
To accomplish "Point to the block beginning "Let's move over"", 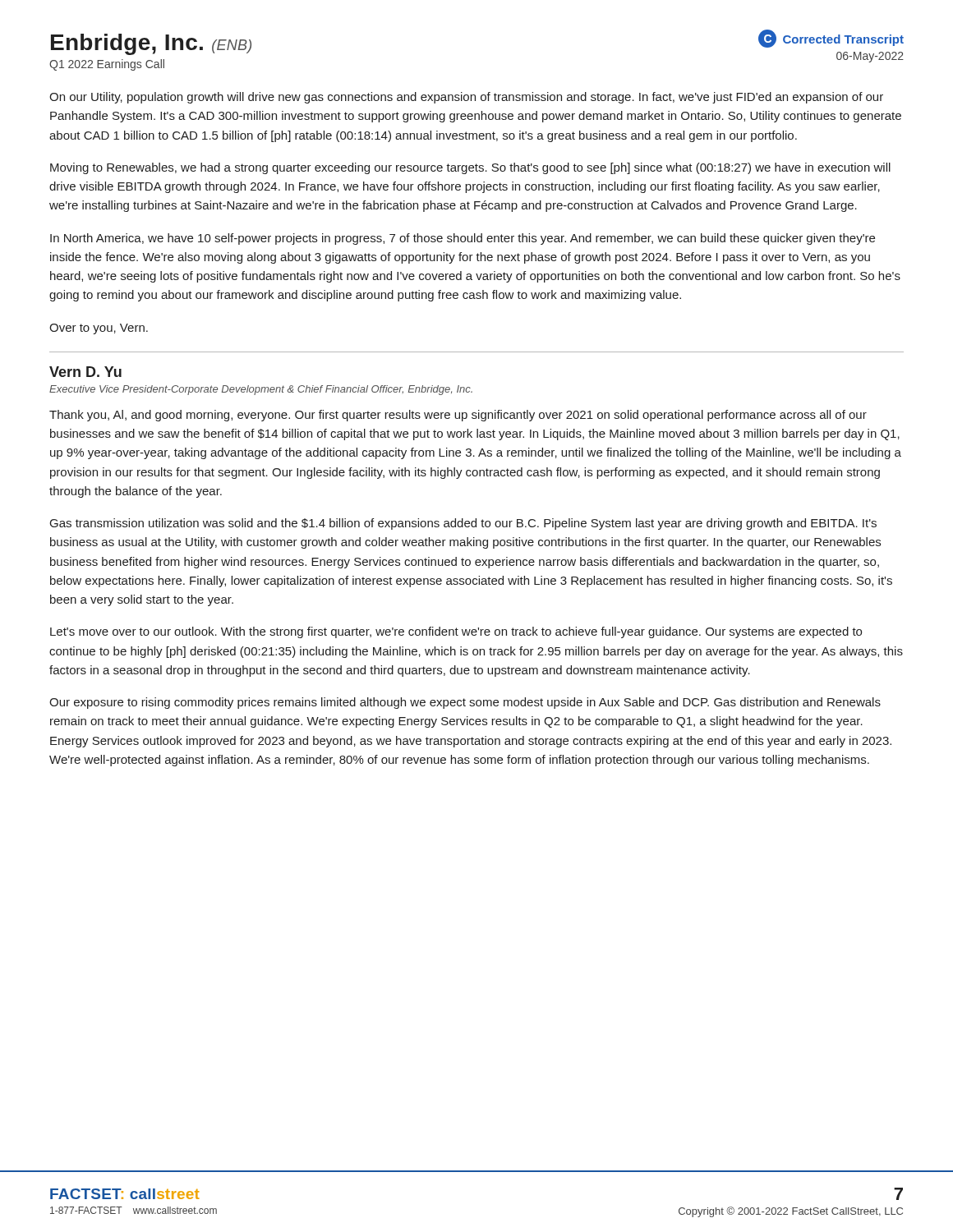I will [476, 650].
